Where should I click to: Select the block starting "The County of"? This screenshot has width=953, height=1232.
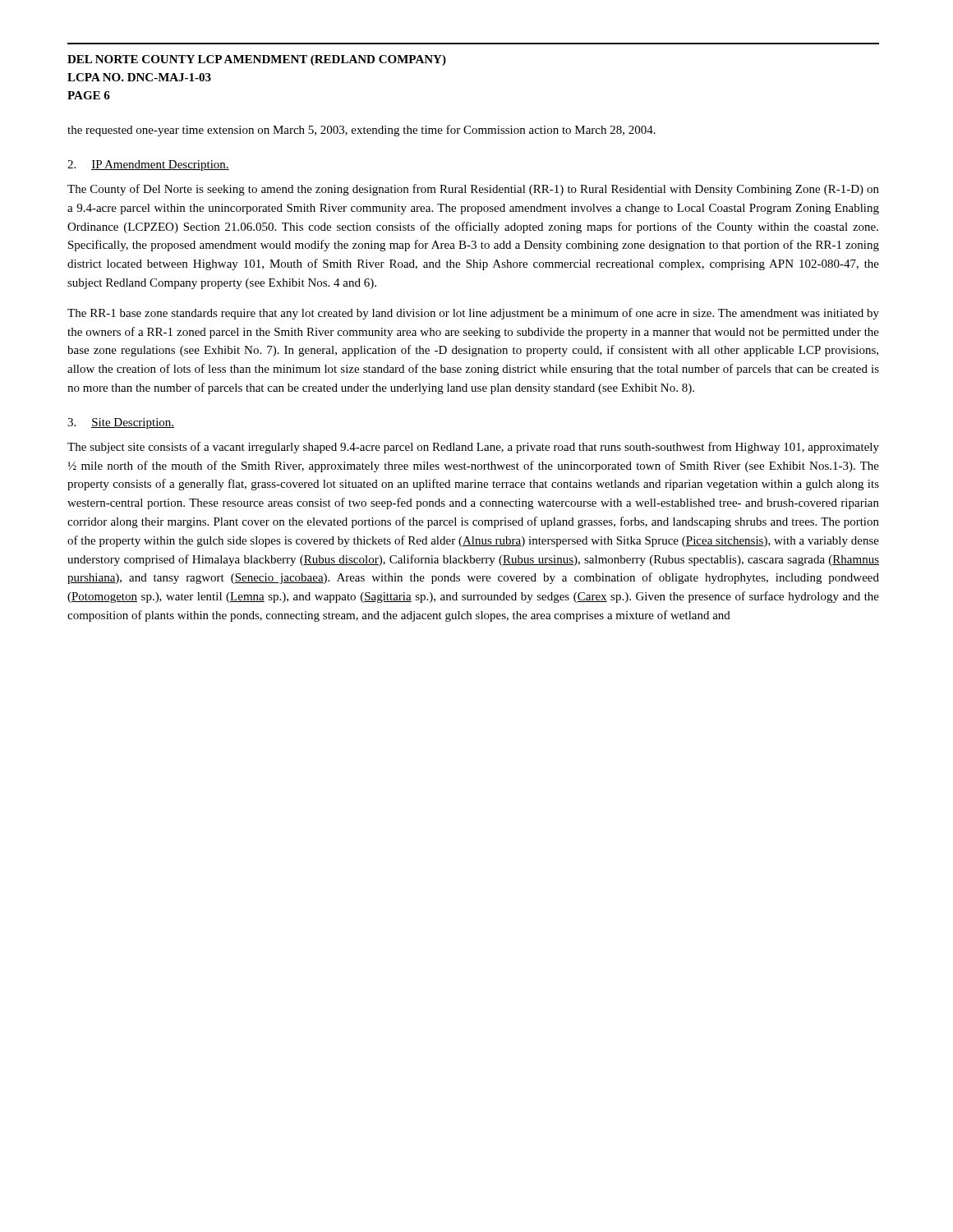click(473, 236)
